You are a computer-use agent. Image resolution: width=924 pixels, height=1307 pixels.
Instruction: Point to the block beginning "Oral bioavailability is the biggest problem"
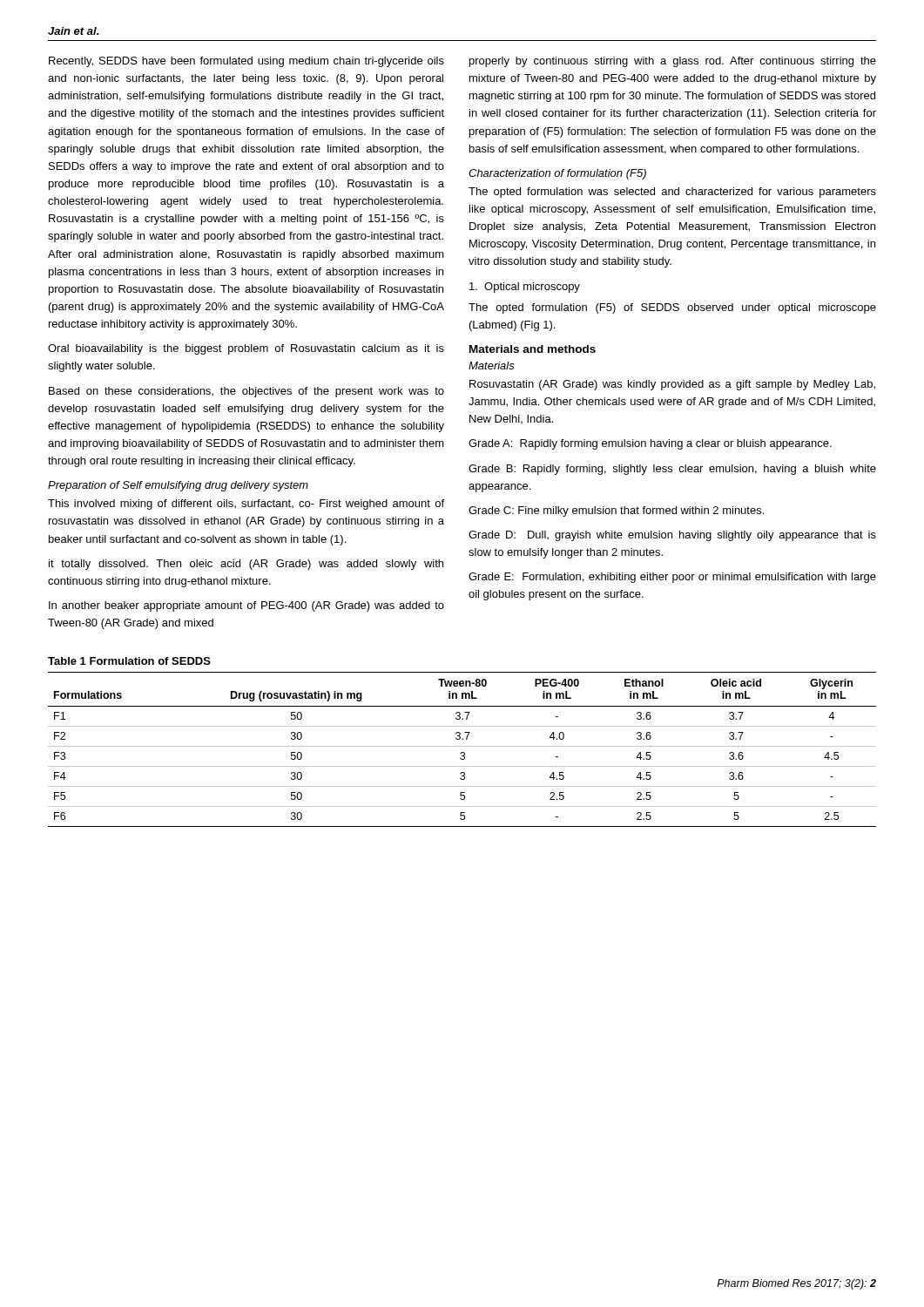click(246, 357)
